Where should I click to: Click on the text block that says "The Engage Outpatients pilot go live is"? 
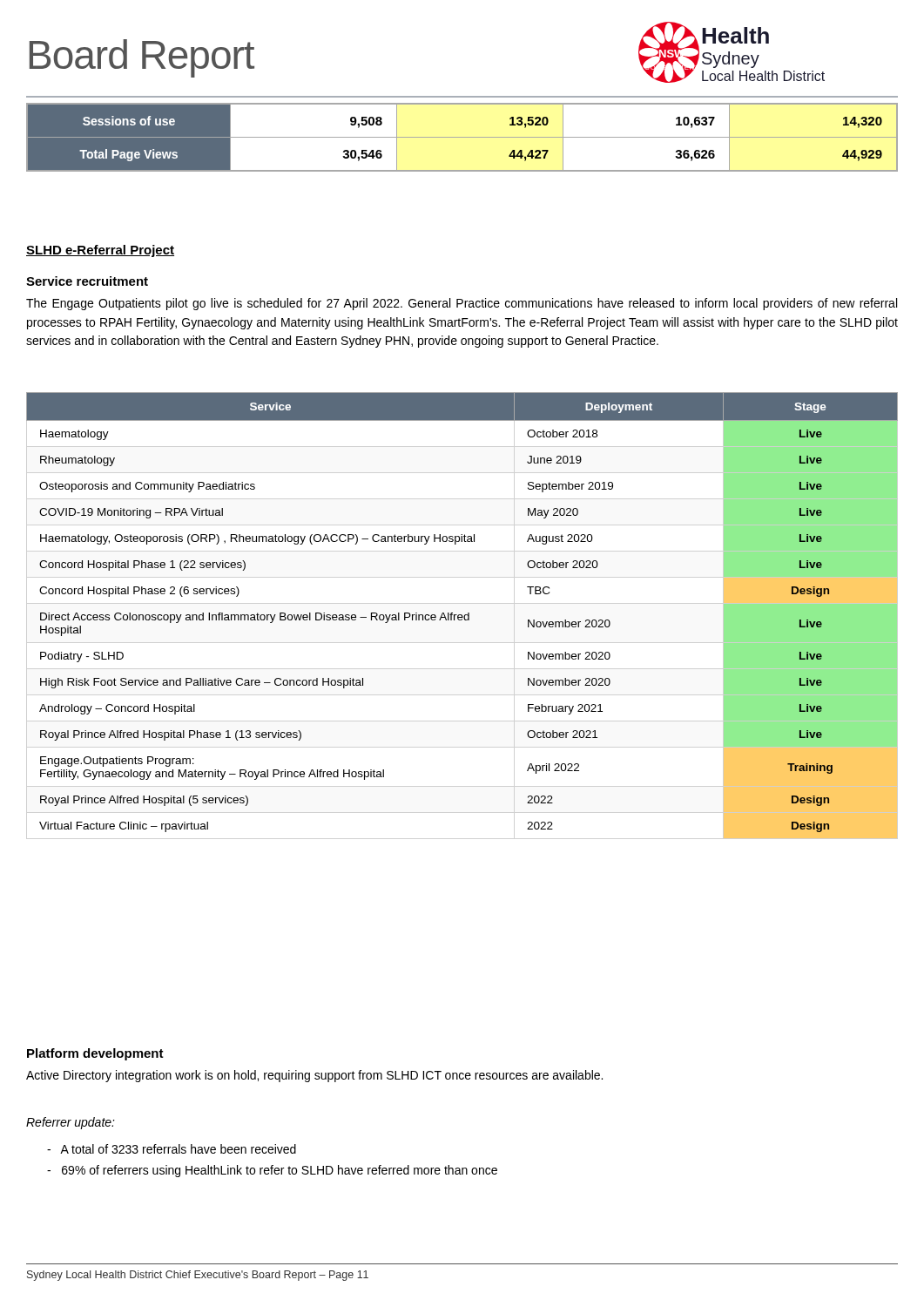click(x=462, y=322)
